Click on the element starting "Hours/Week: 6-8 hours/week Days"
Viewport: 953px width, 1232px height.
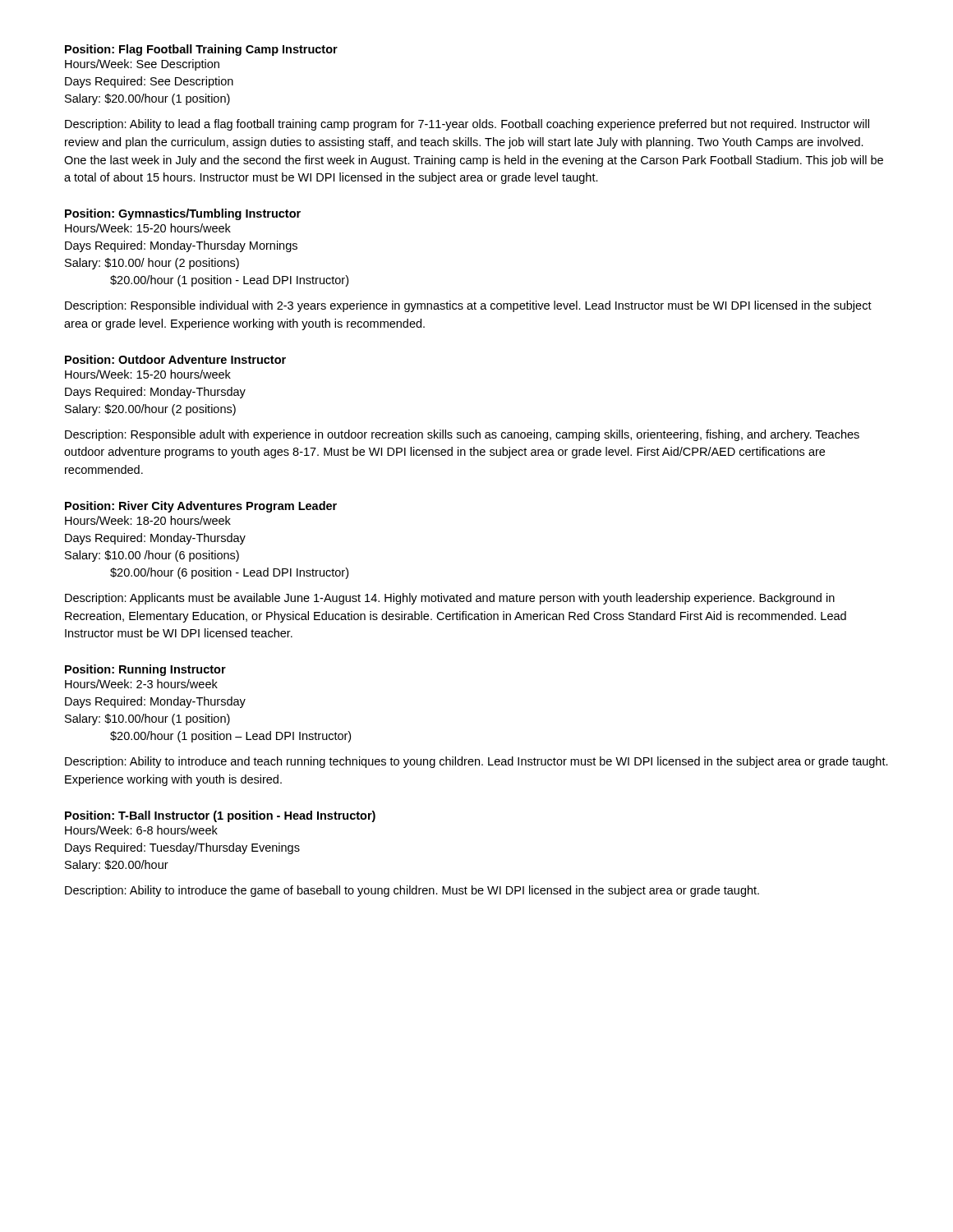pos(141,830)
